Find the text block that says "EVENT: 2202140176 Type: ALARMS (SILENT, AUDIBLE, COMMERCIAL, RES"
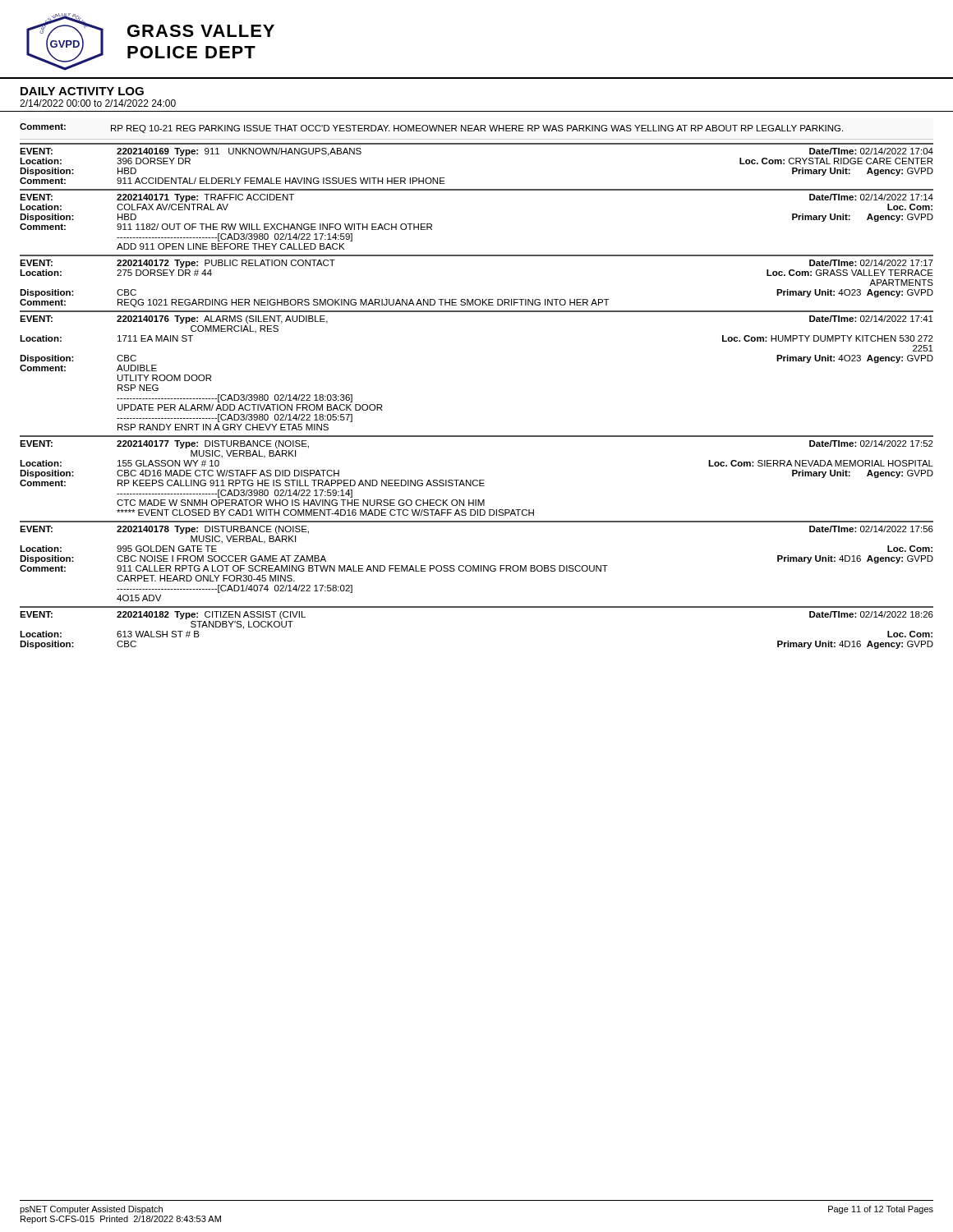953x1232 pixels. [42, 319]
